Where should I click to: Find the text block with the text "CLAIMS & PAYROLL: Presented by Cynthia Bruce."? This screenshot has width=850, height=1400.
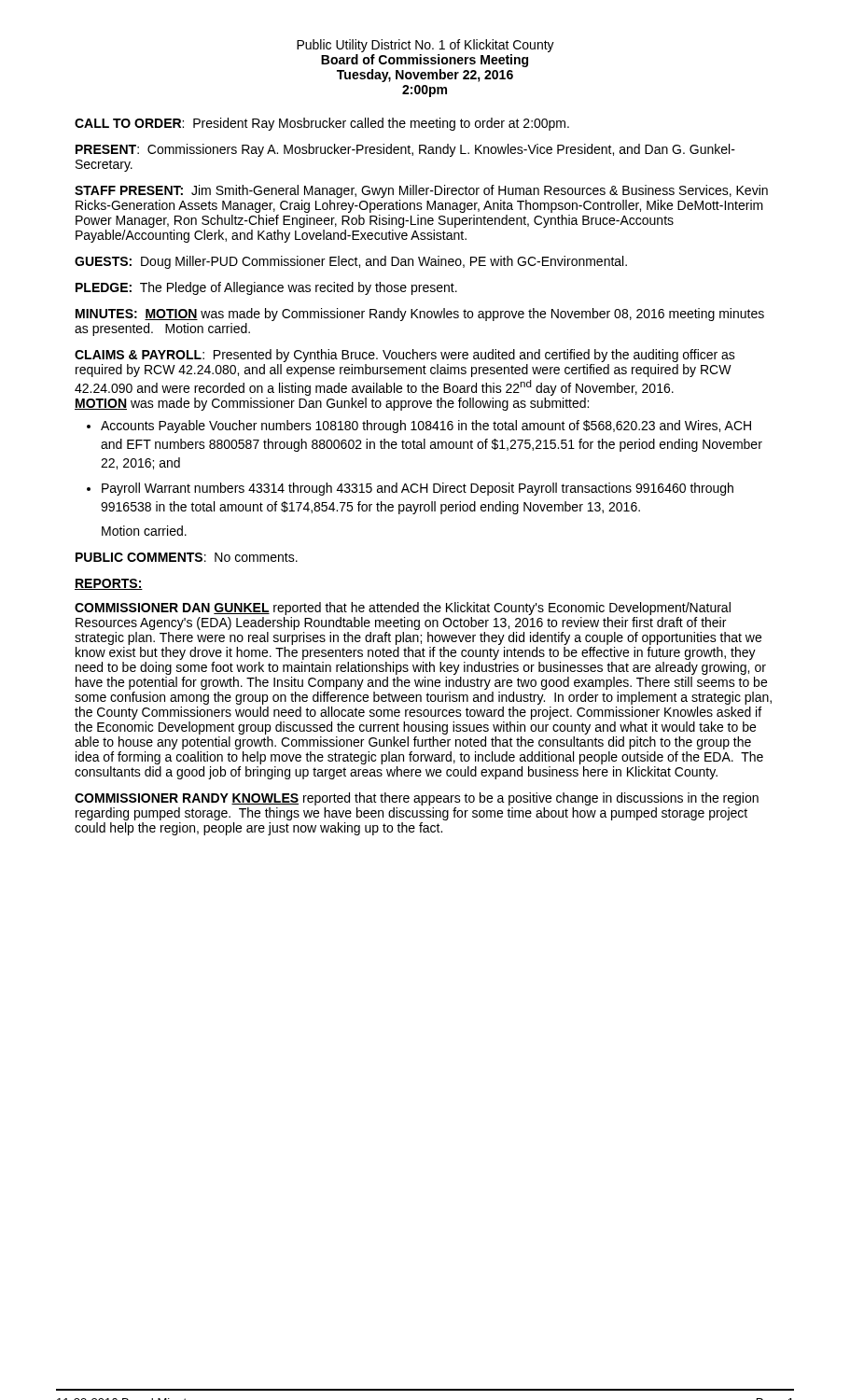405,379
